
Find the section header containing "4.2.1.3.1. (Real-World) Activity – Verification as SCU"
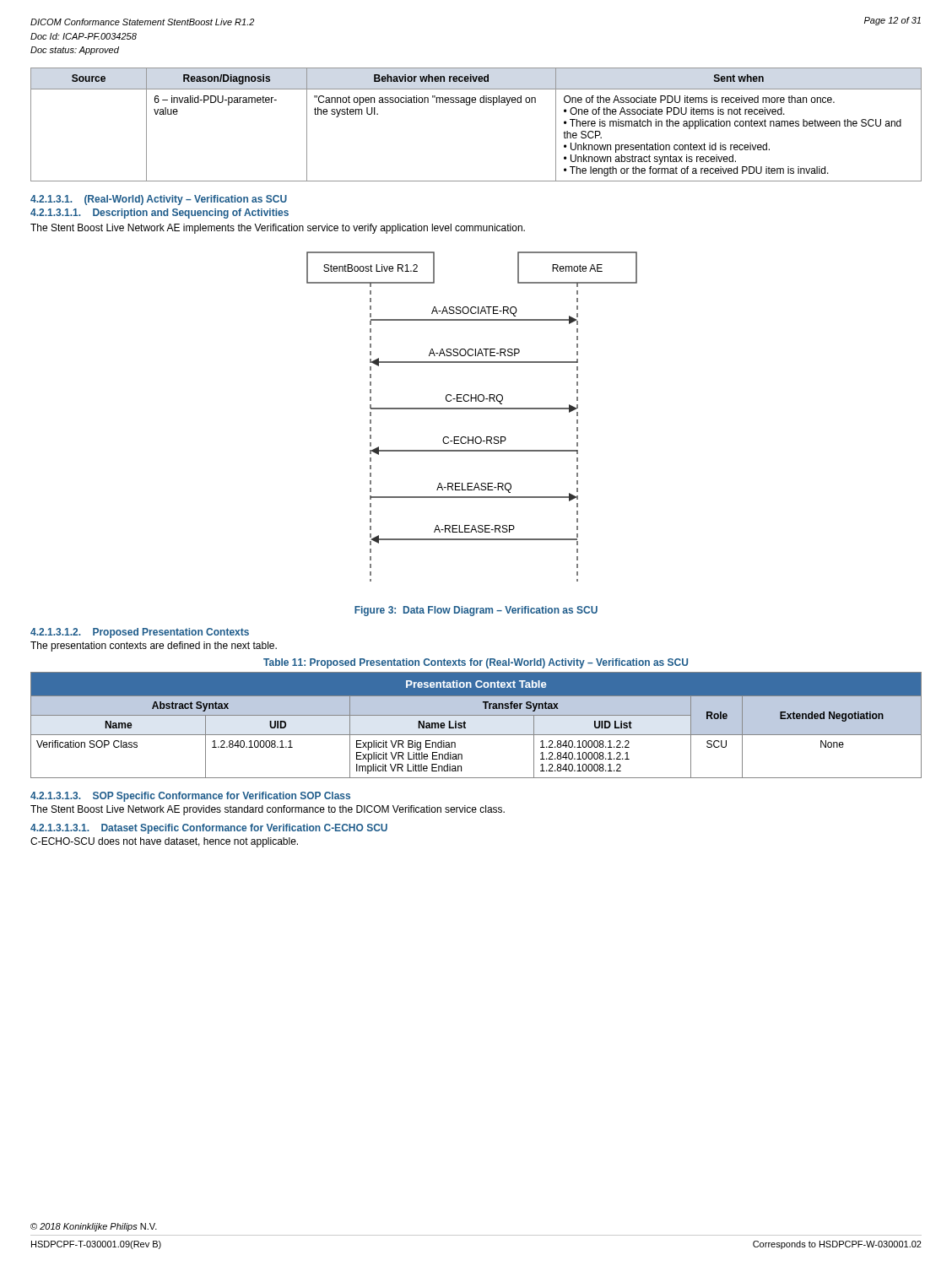click(159, 199)
